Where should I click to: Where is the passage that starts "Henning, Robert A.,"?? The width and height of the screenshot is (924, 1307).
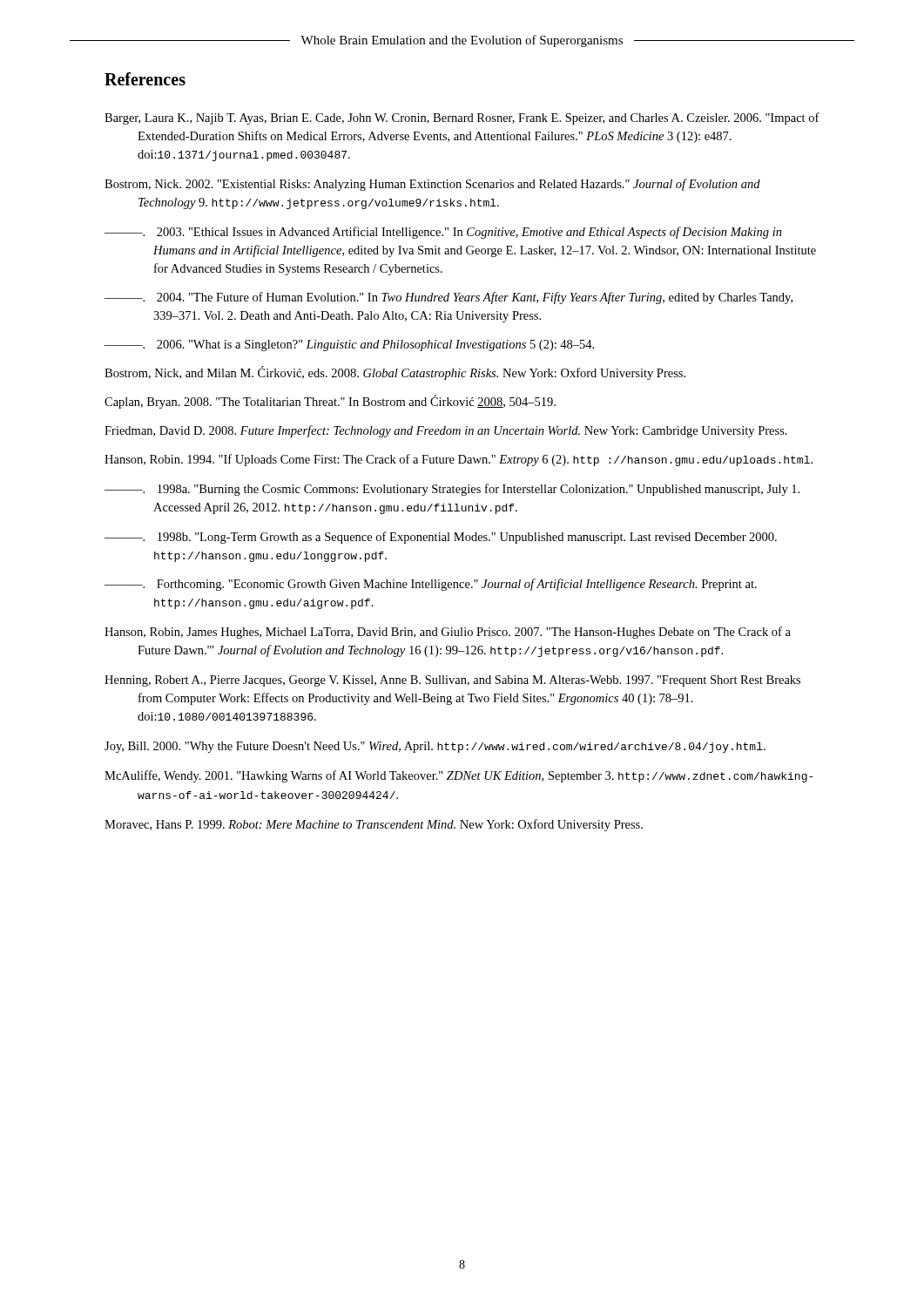453,699
